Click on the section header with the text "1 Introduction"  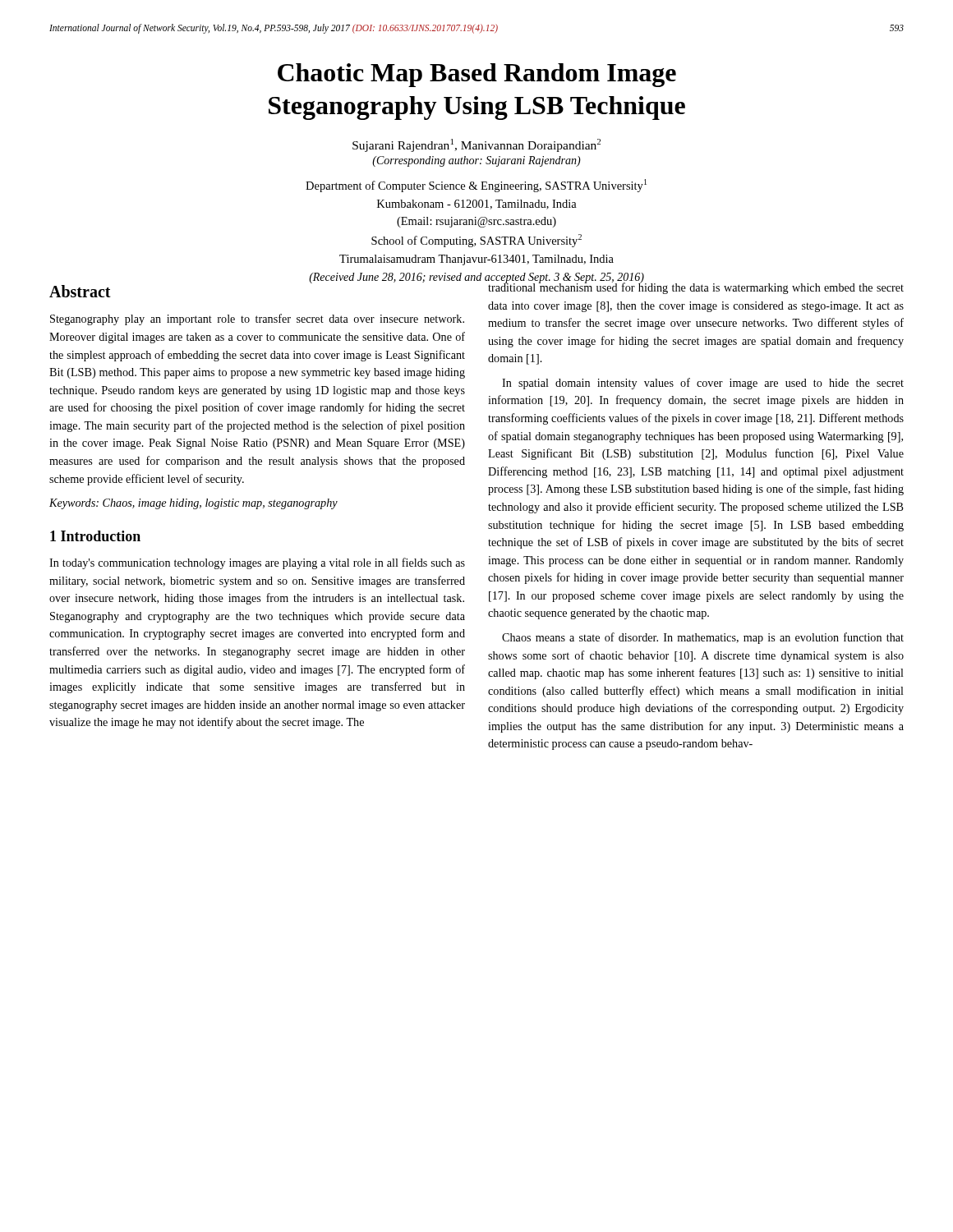pyautogui.click(x=95, y=536)
